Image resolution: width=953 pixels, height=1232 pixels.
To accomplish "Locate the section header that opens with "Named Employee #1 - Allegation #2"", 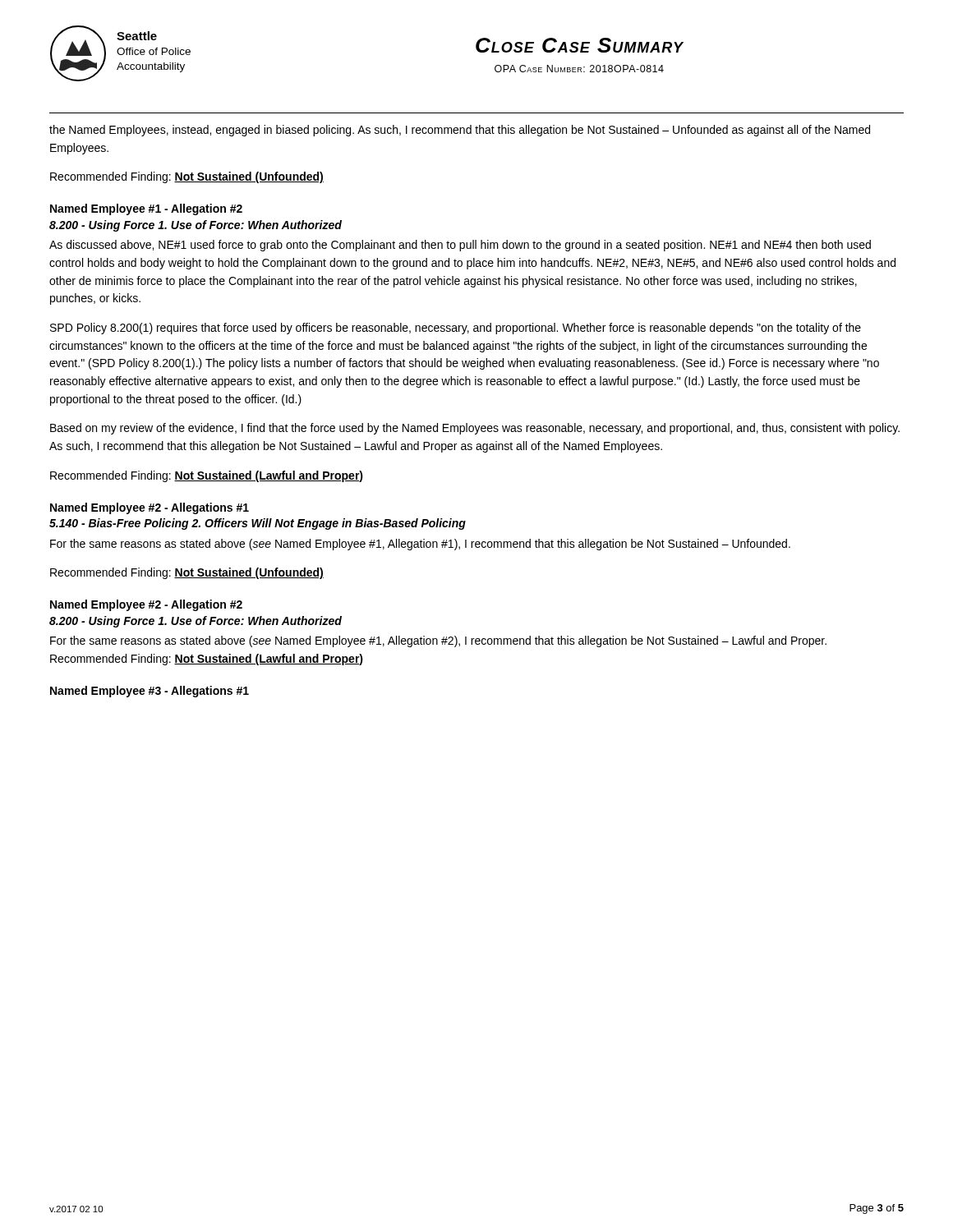I will (x=146, y=209).
